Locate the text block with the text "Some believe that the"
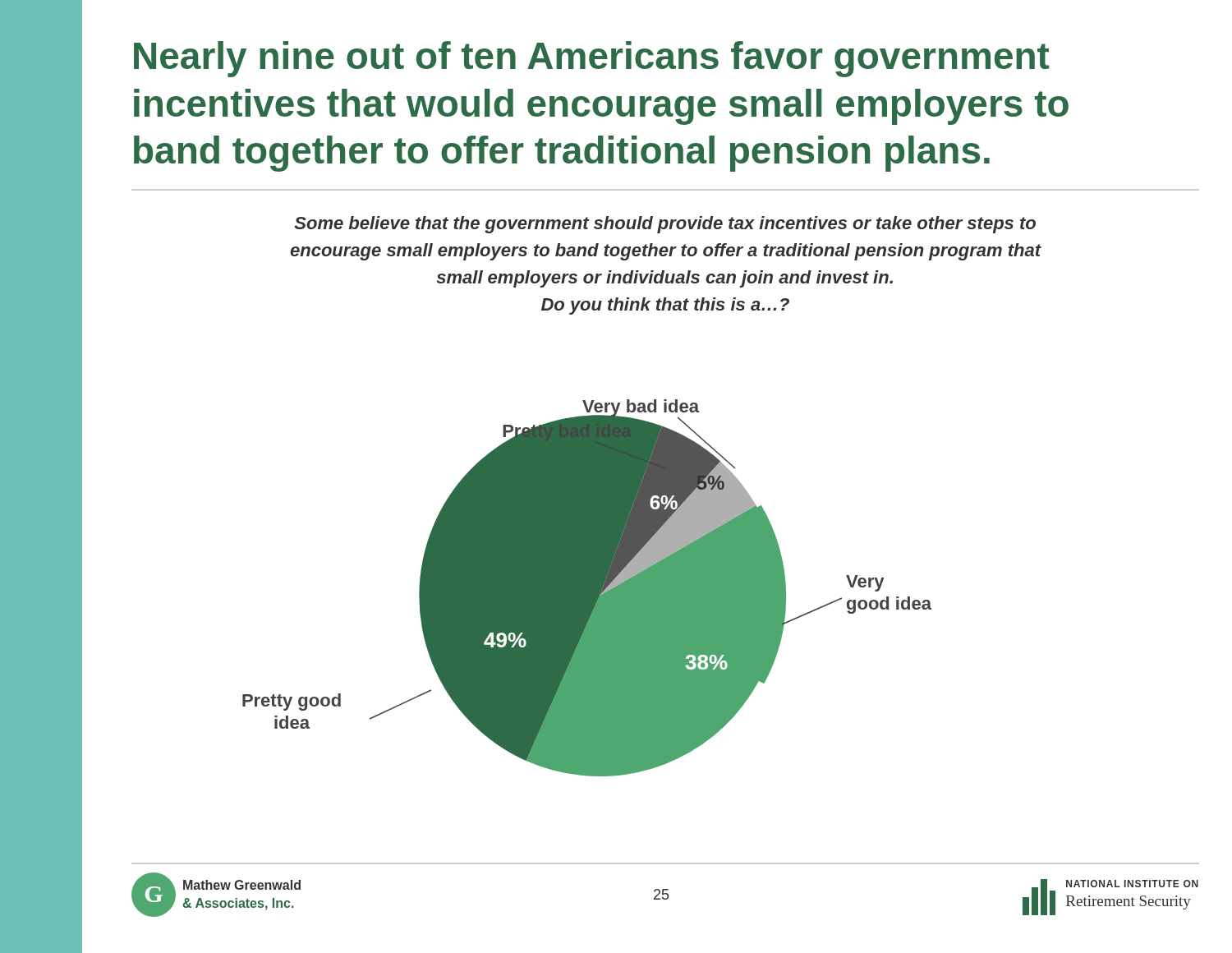 [665, 264]
